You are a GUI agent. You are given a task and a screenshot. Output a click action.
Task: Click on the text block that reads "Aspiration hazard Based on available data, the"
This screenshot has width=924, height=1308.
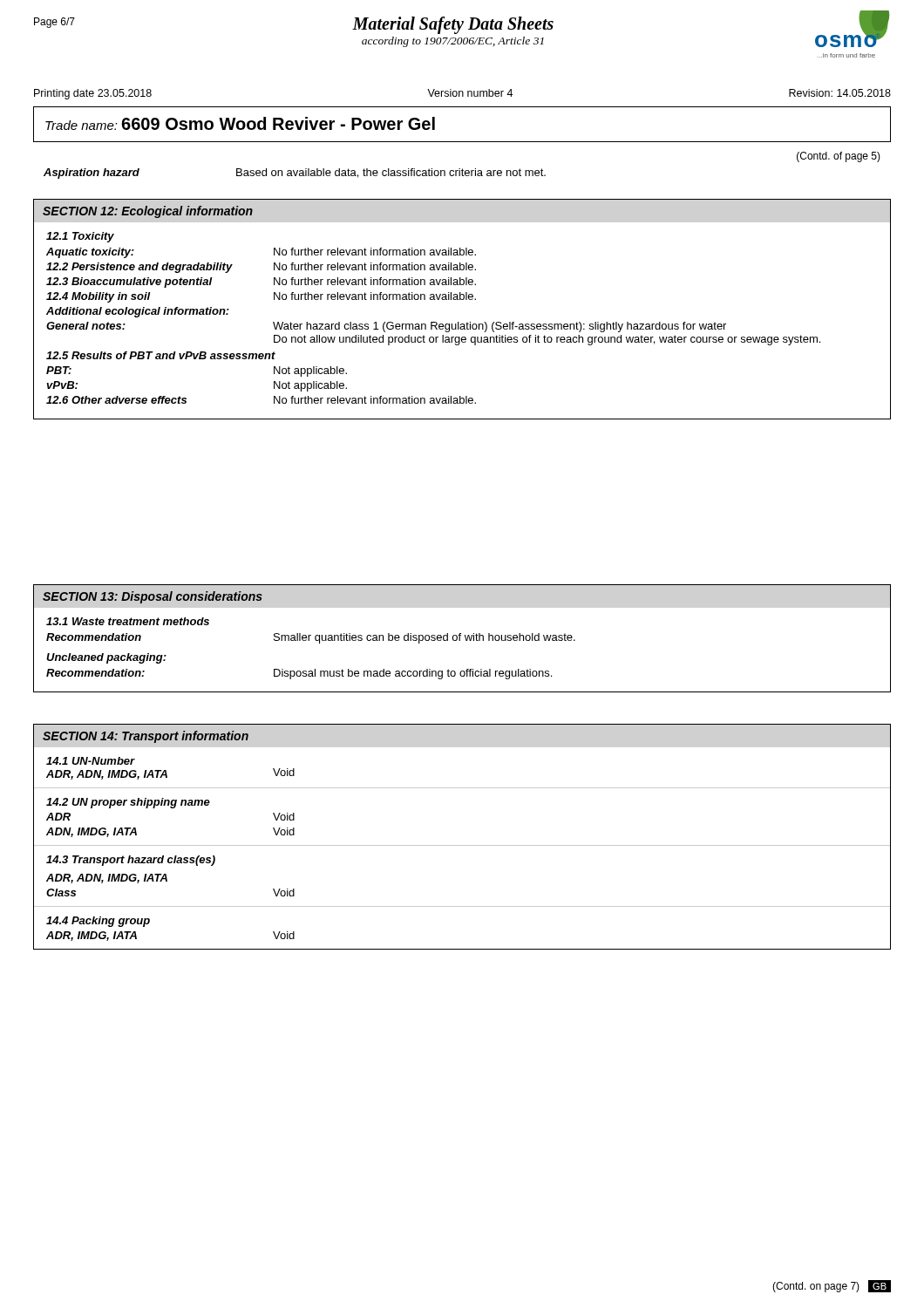[295, 172]
